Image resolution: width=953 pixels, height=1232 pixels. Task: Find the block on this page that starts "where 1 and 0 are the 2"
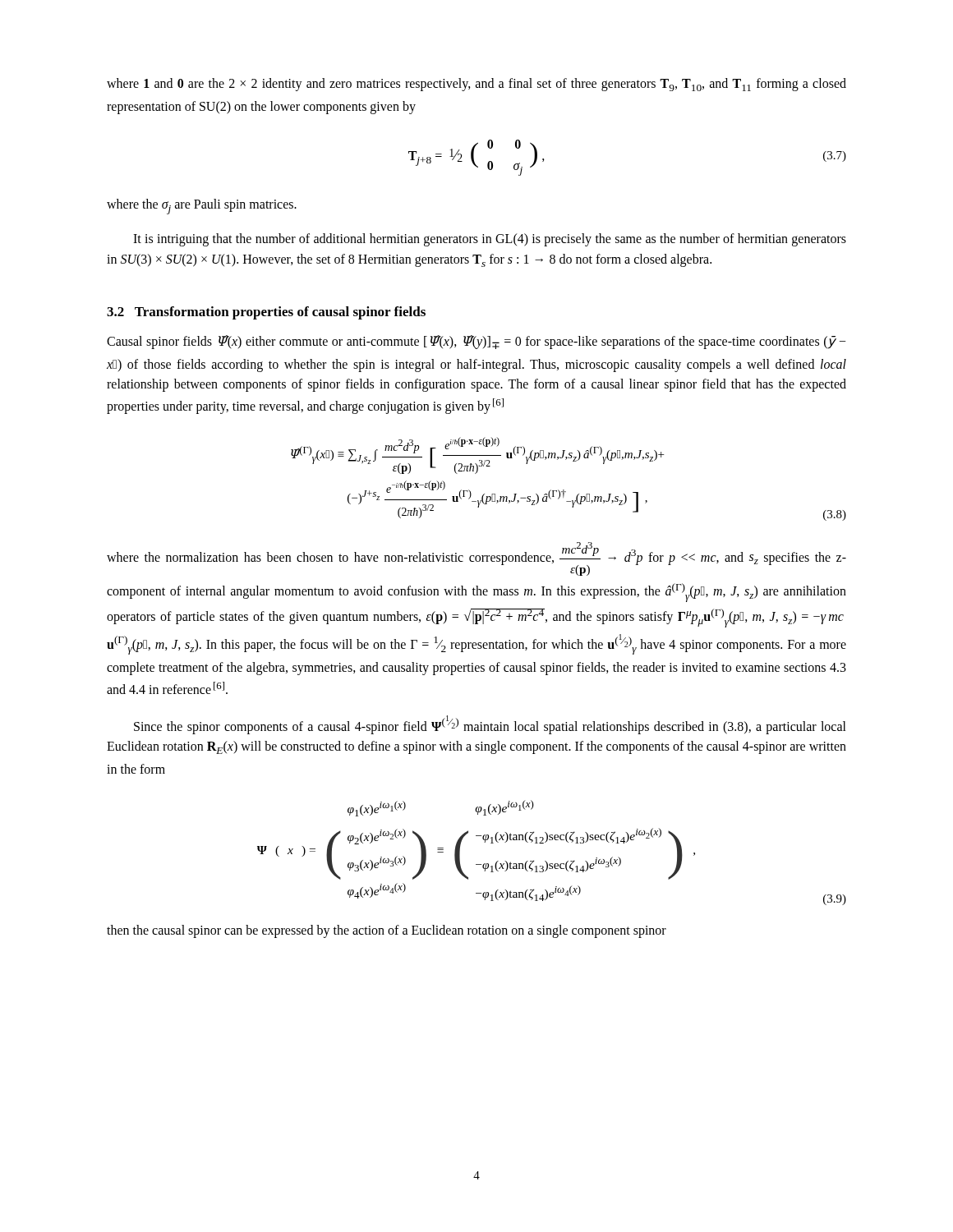coord(476,95)
